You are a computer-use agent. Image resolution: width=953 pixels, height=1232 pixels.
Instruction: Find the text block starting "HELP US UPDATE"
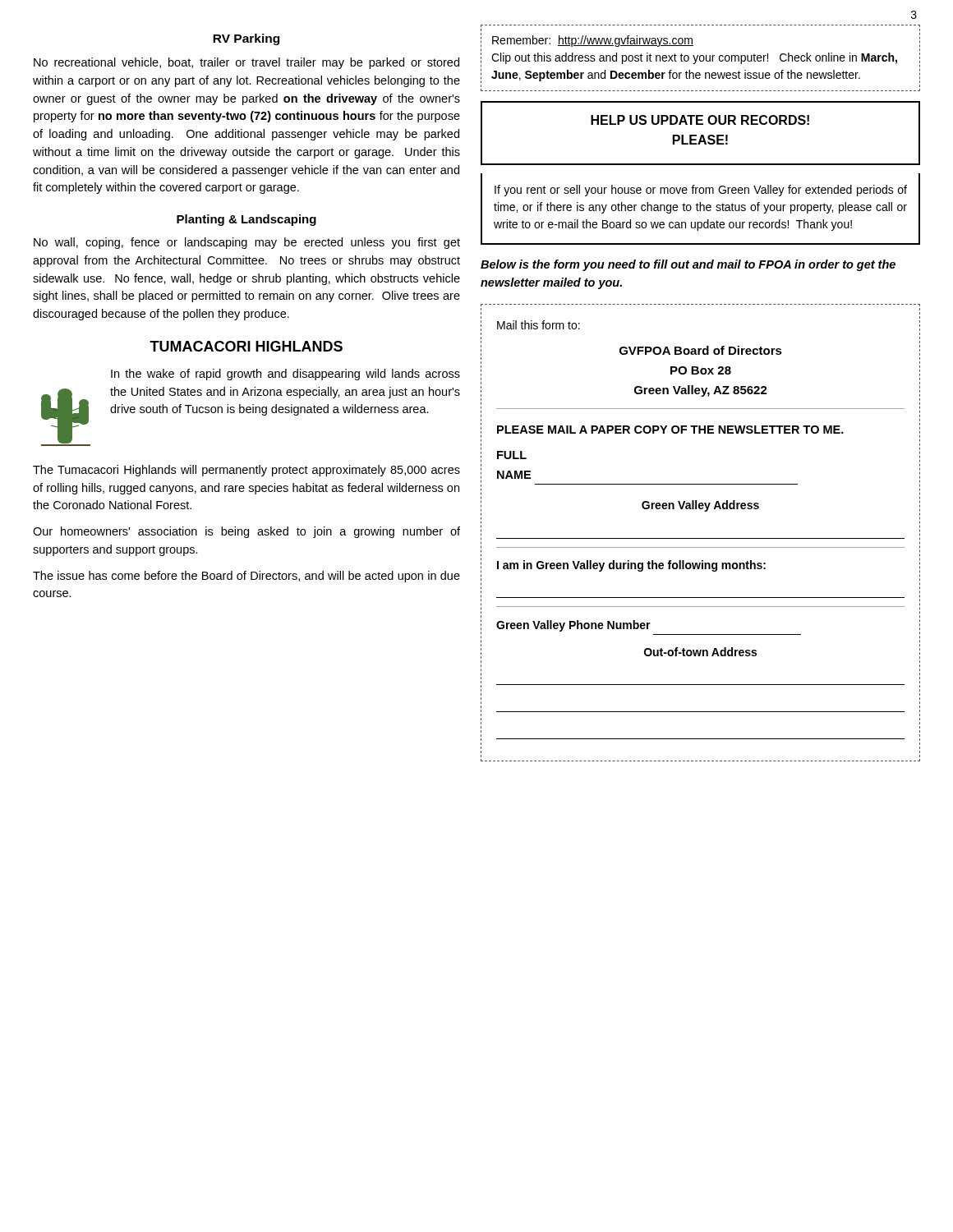tap(700, 131)
